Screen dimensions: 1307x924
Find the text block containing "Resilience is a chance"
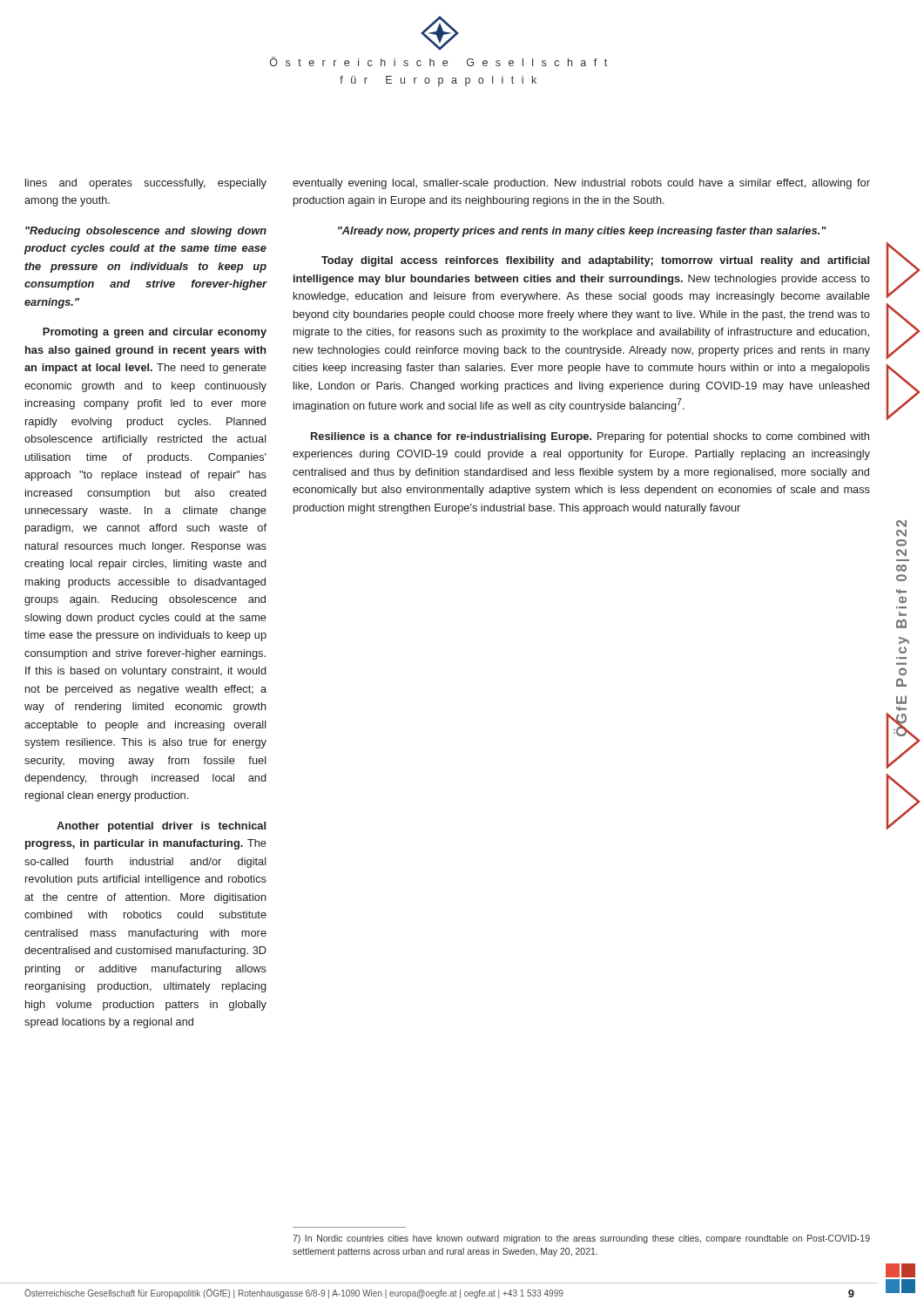pyautogui.click(x=581, y=472)
